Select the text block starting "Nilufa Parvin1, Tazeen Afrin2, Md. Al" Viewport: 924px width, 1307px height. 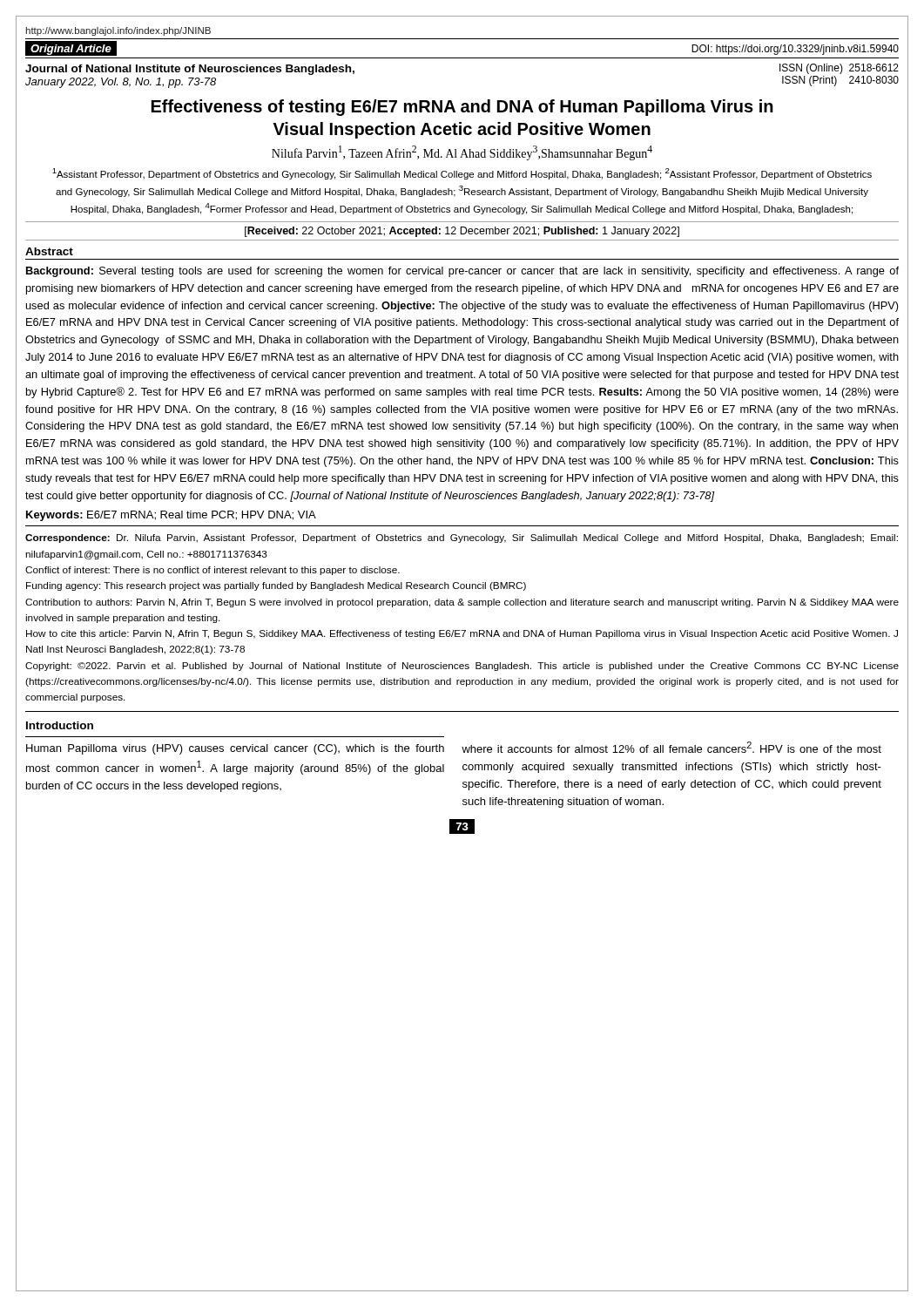point(462,152)
